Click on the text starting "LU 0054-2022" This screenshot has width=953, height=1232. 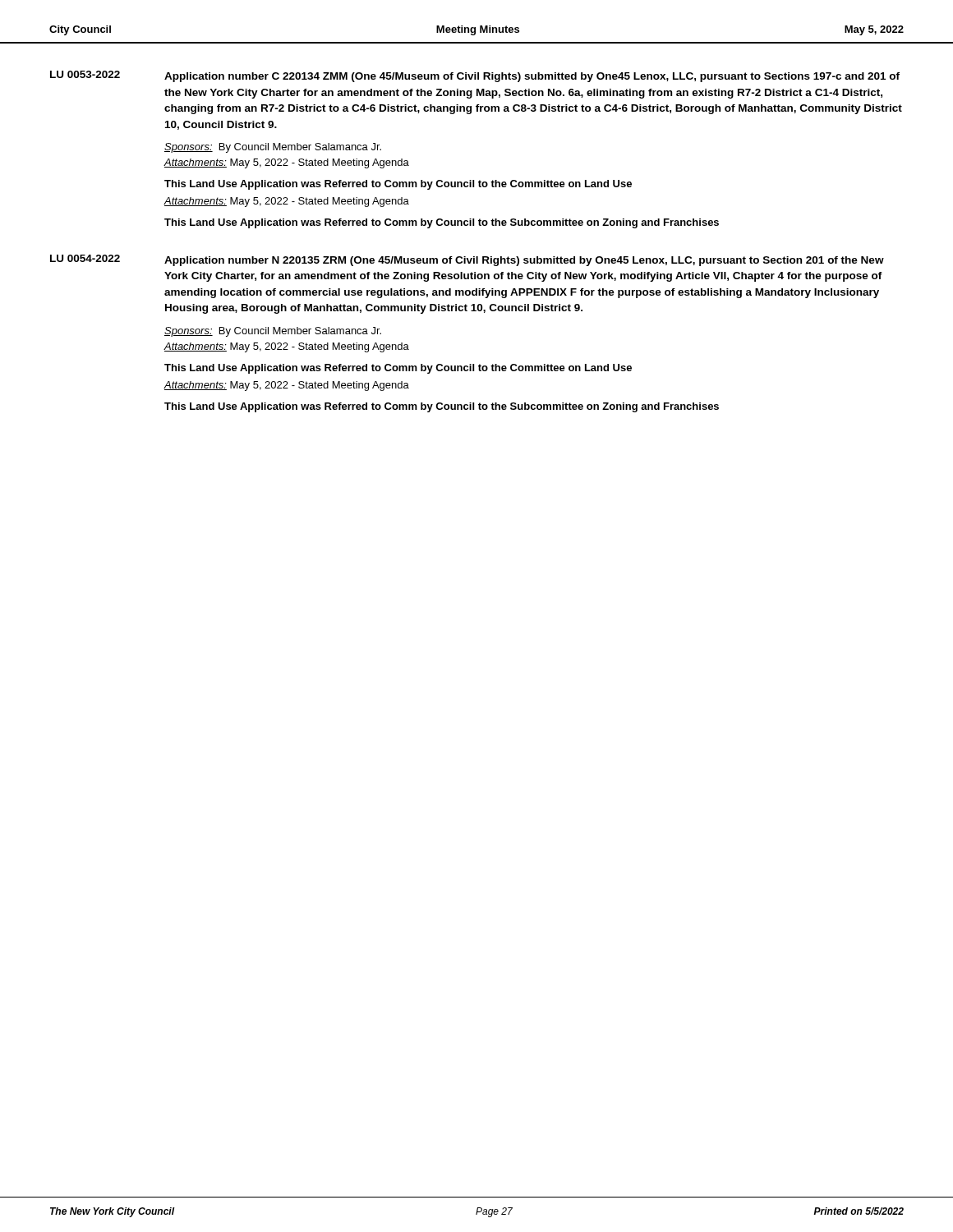coord(85,258)
